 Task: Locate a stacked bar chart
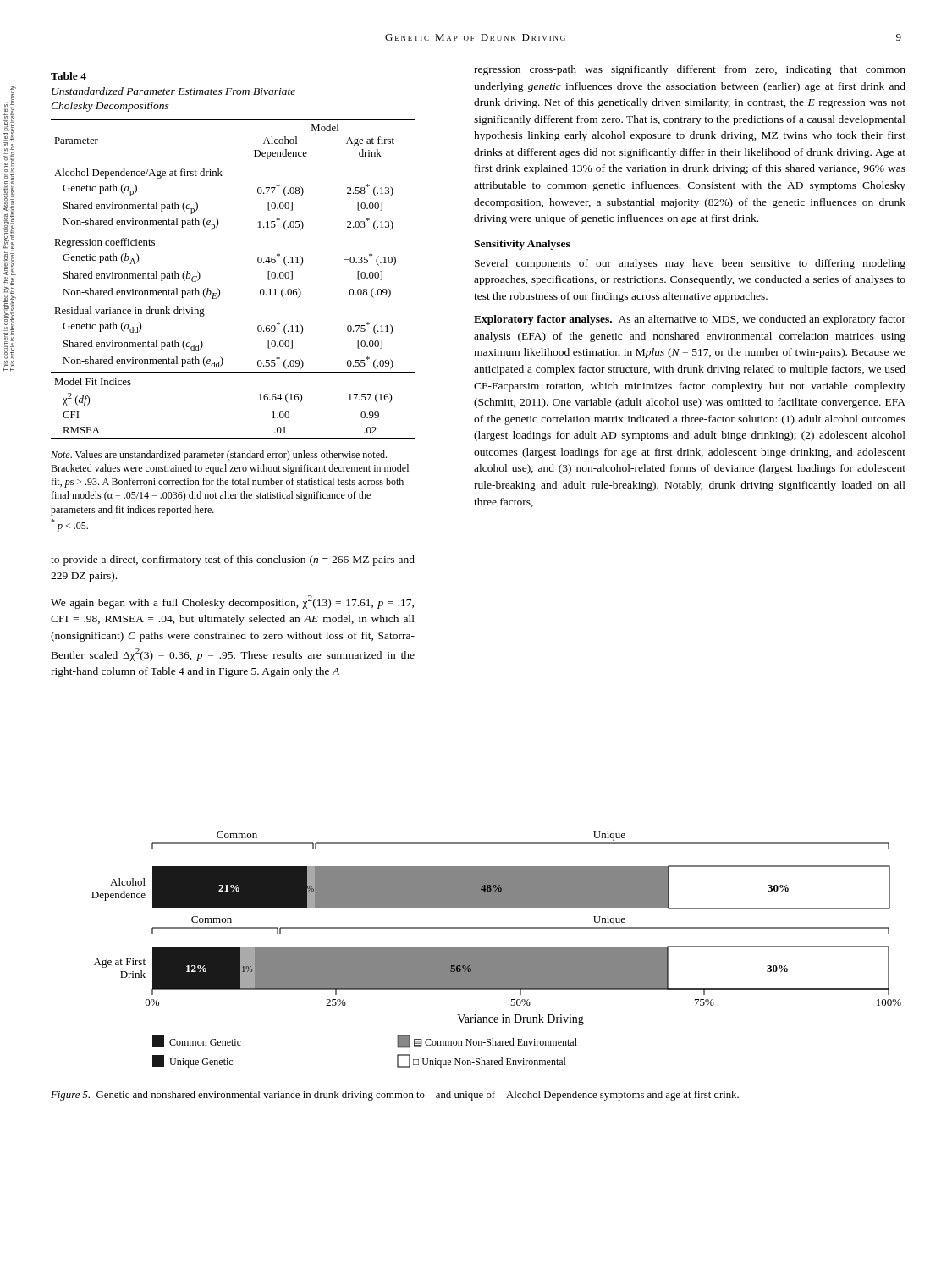pos(478,952)
